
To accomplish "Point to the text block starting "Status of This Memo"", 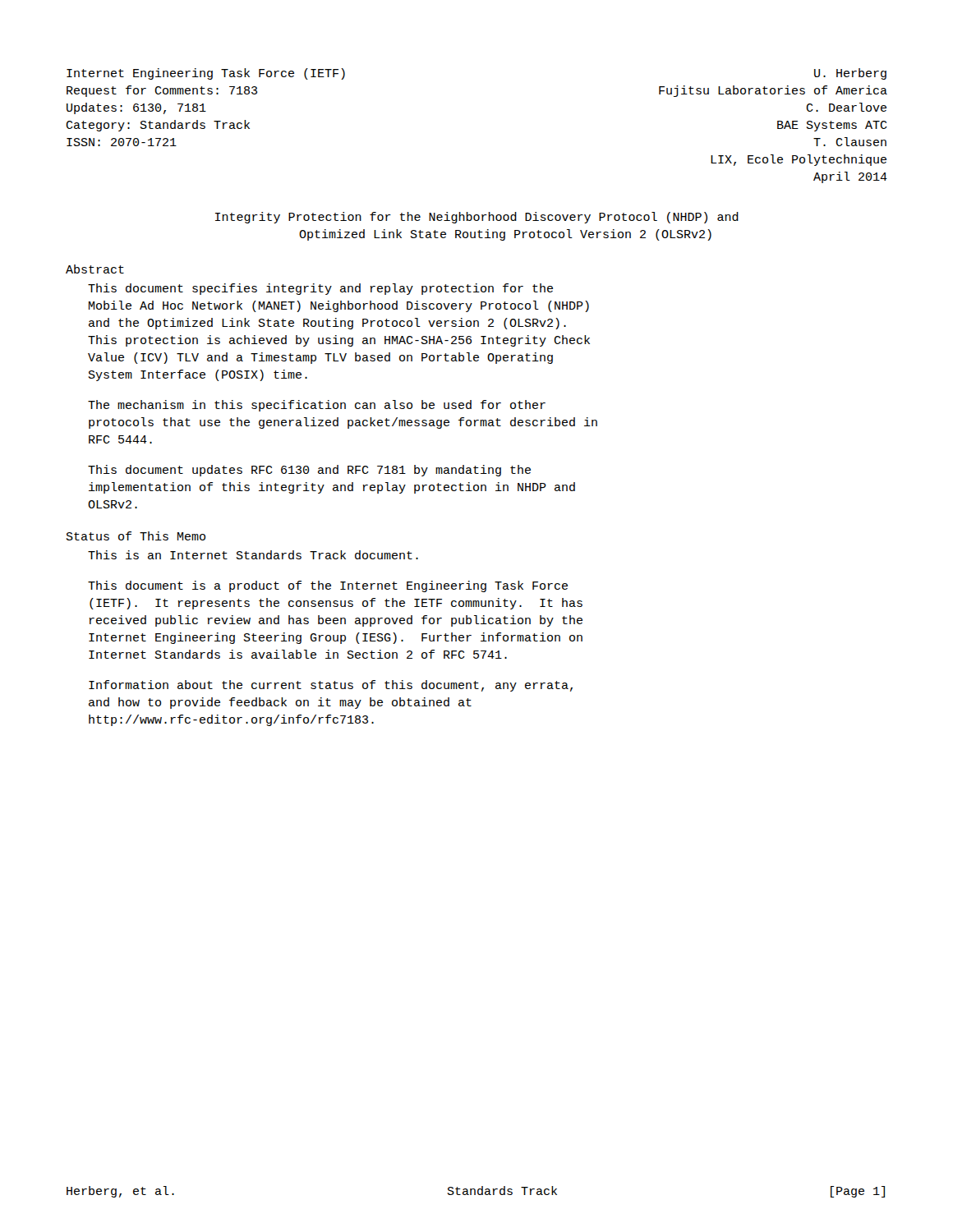I will (136, 538).
